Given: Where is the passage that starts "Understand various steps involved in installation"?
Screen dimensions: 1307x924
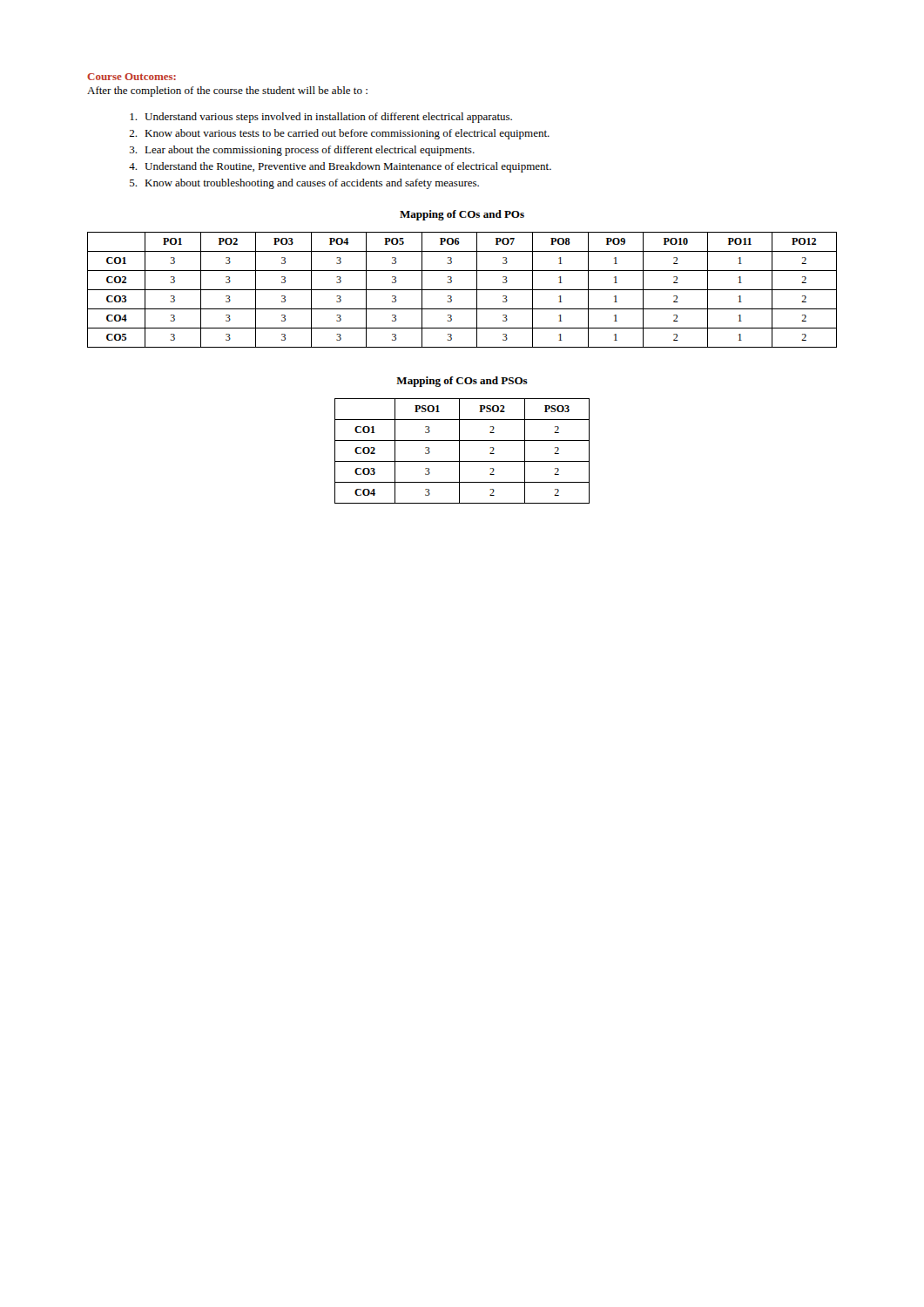Looking at the screenshot, I should click(x=313, y=117).
